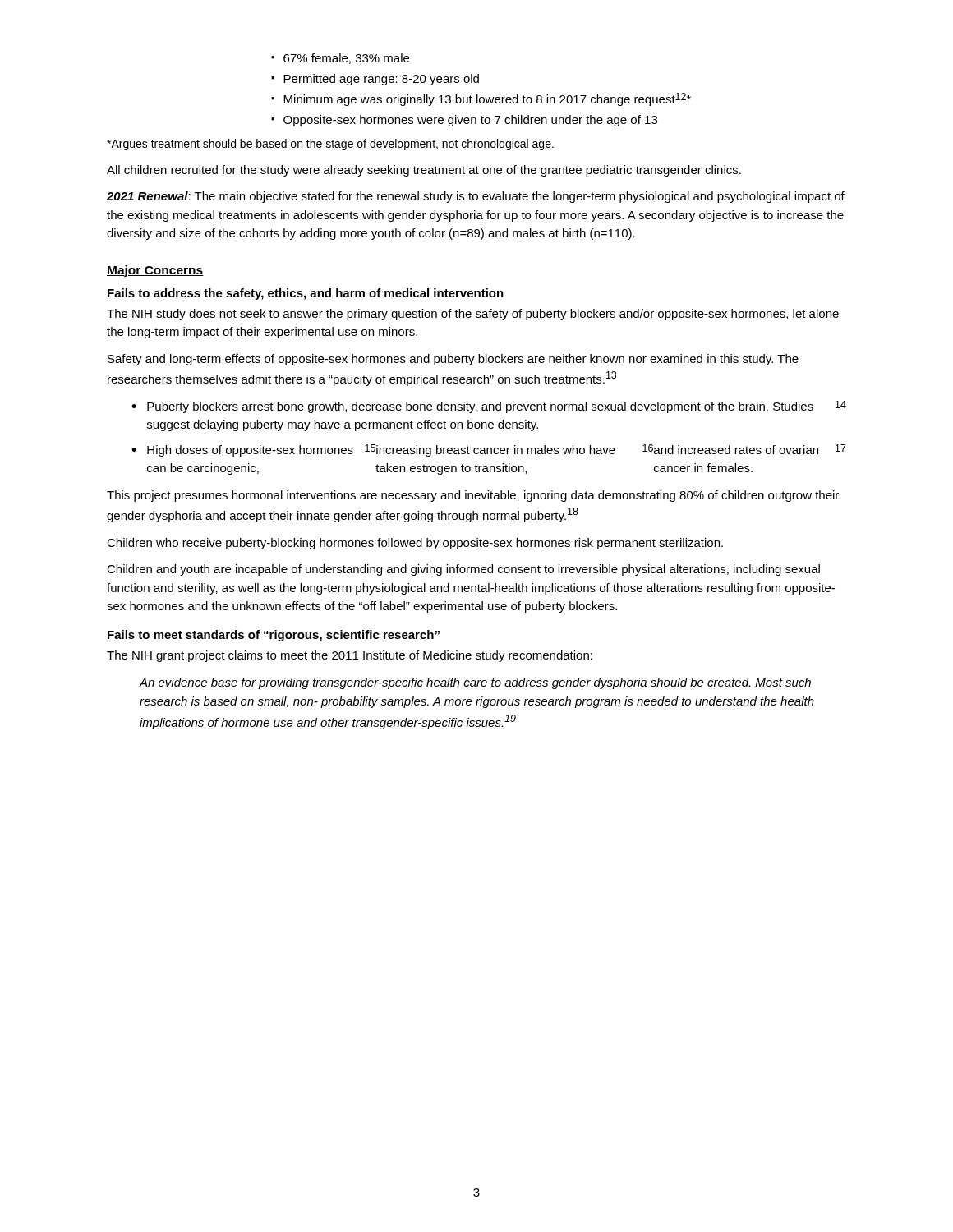Click on the element starting "Fails to address"

[305, 292]
